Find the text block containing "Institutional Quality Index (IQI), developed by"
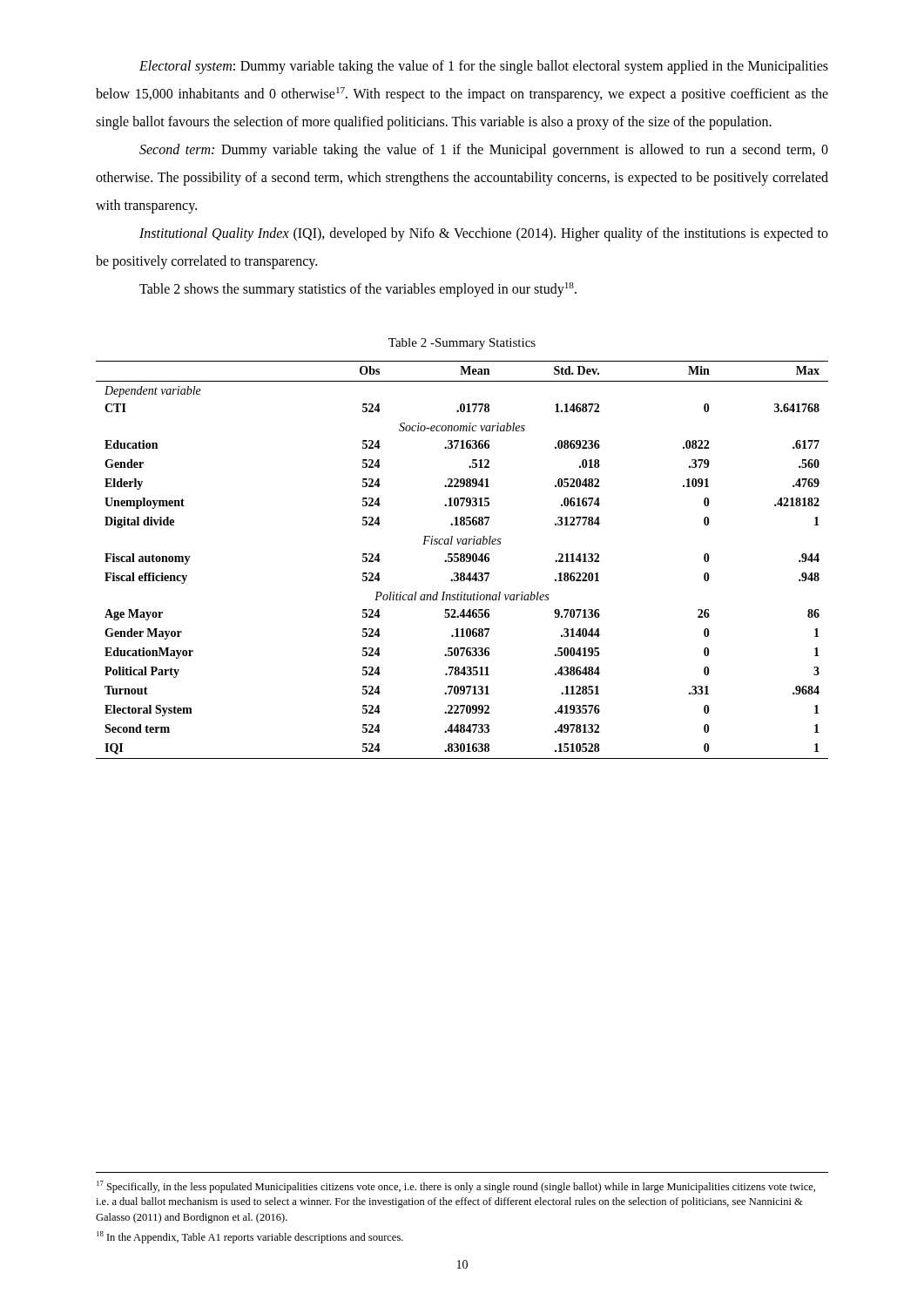The width and height of the screenshot is (924, 1307). 462,248
